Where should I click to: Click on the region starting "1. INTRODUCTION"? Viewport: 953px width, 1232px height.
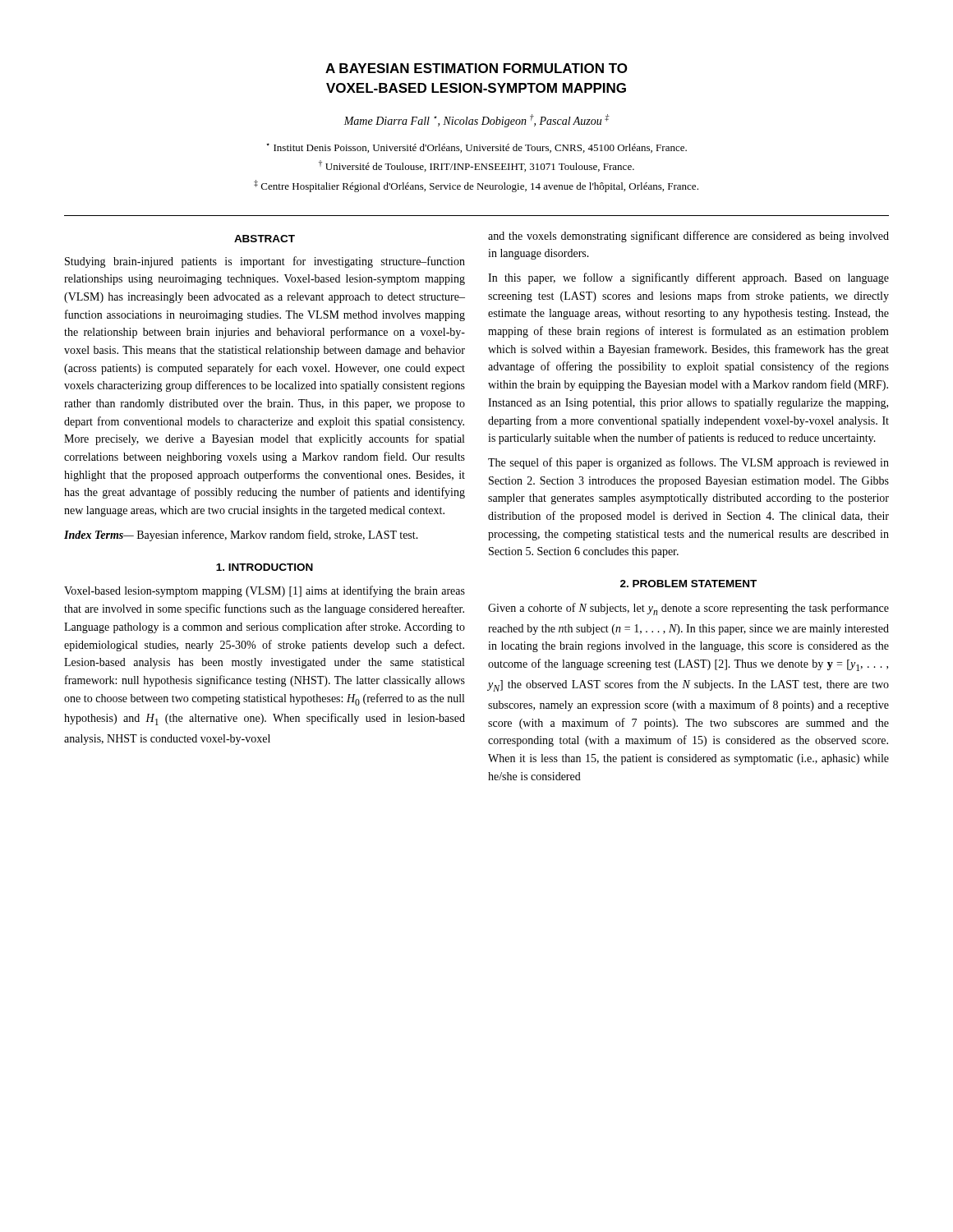pos(265,567)
